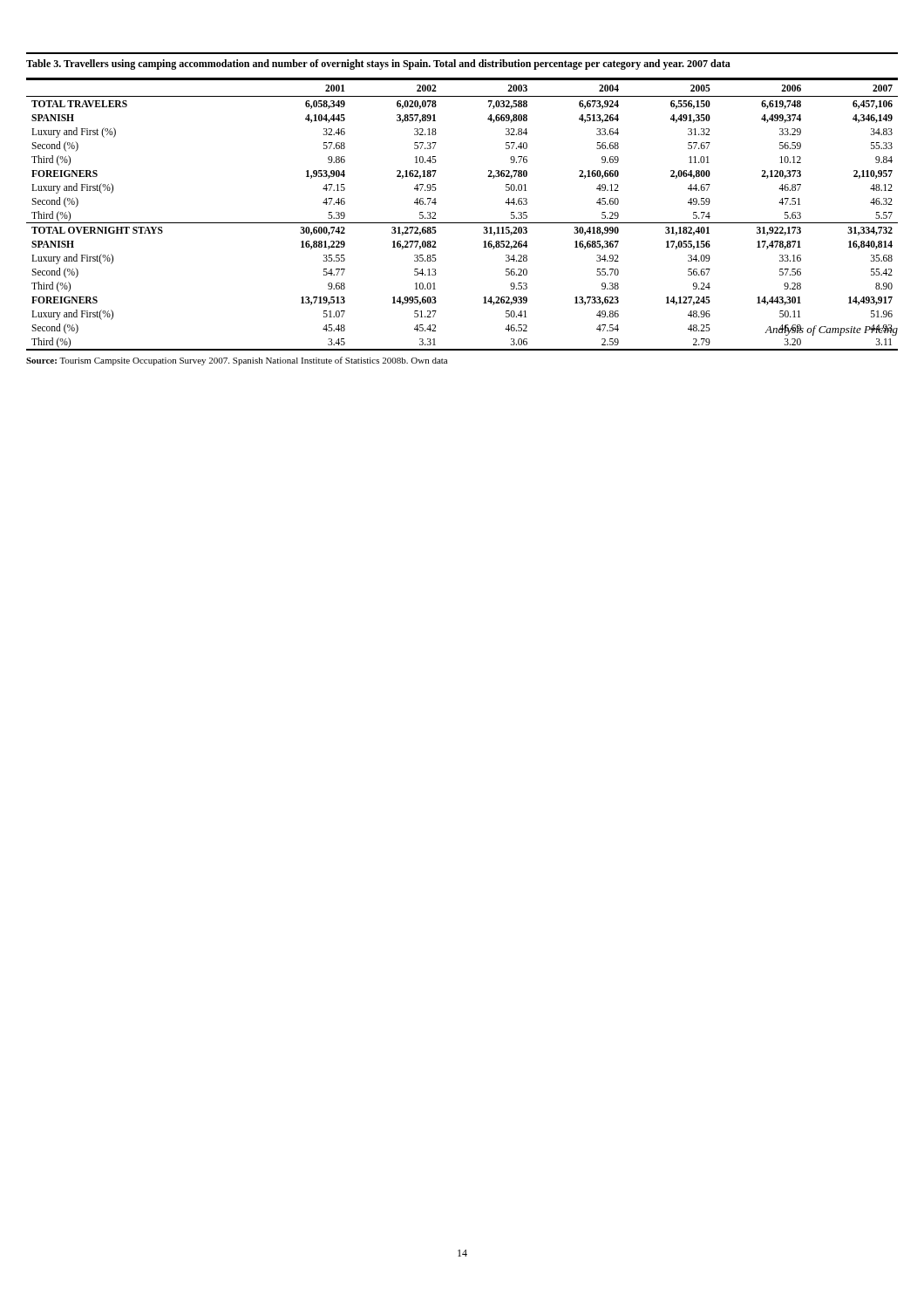Point to "Analysis of Campsite Pricing"
The width and height of the screenshot is (924, 1308).
click(832, 329)
